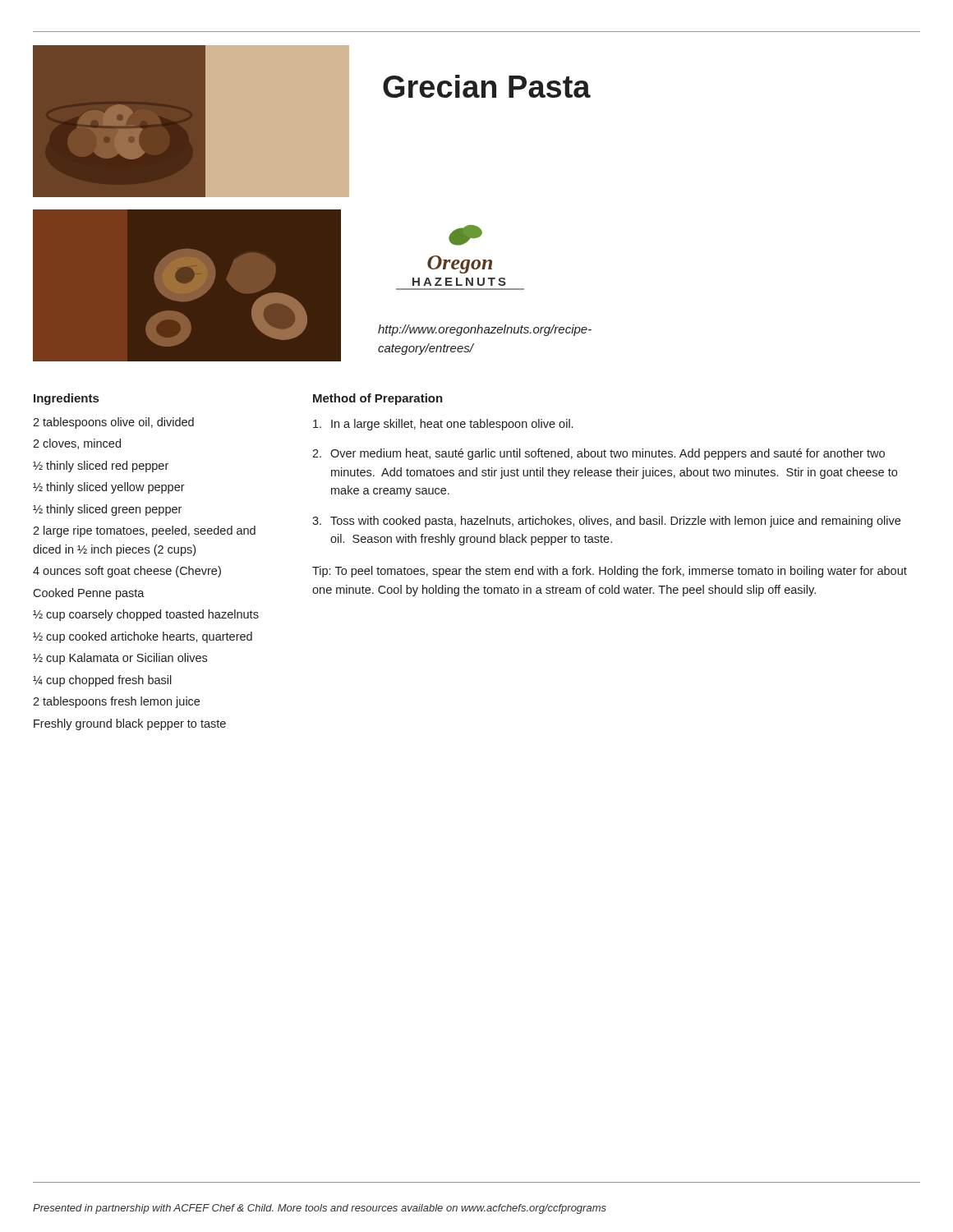953x1232 pixels.
Task: Point to the element starting "In a large skillet, heat"
Action: [443, 424]
